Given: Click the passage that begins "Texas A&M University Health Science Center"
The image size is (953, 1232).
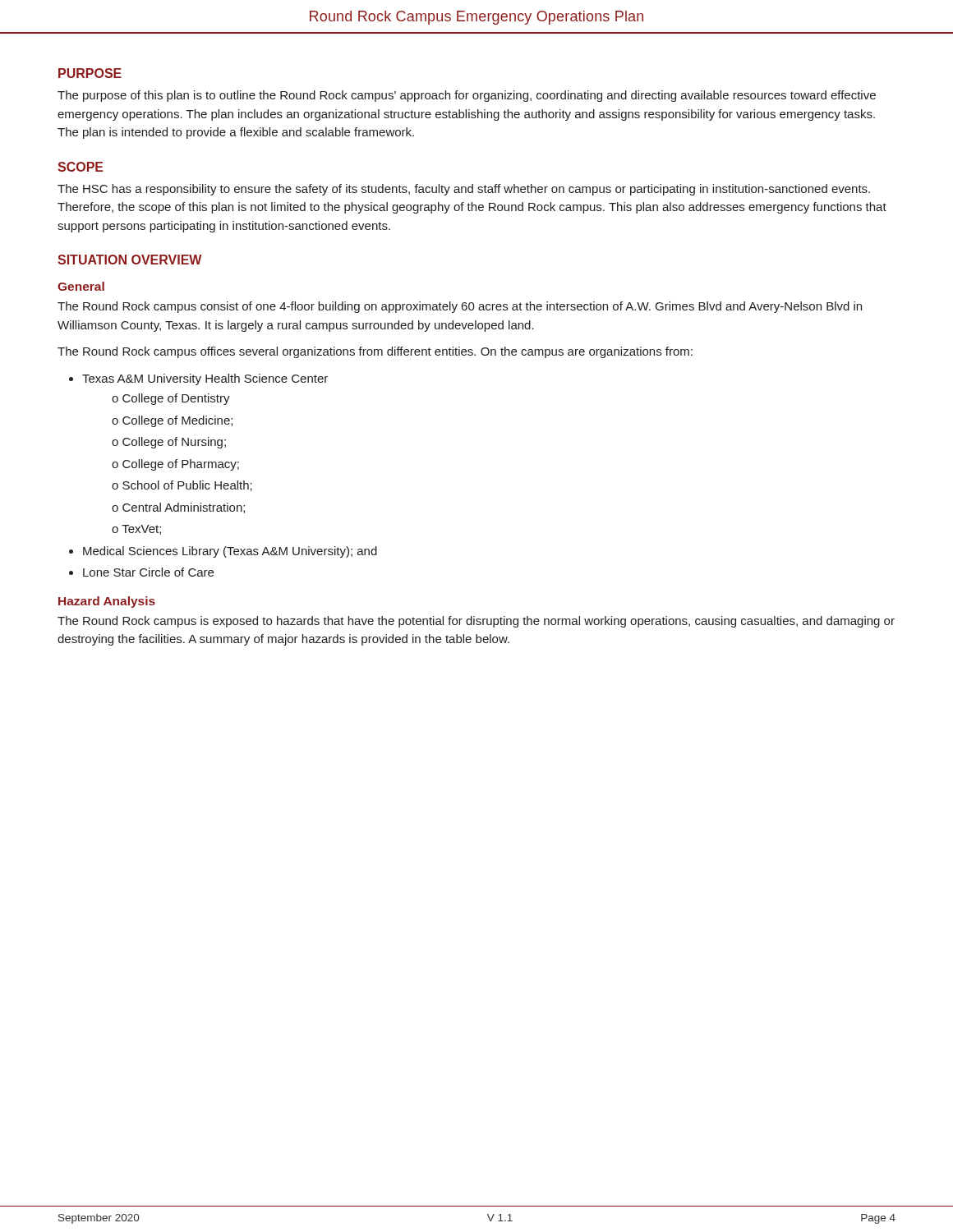Looking at the screenshot, I should click(x=205, y=379).
